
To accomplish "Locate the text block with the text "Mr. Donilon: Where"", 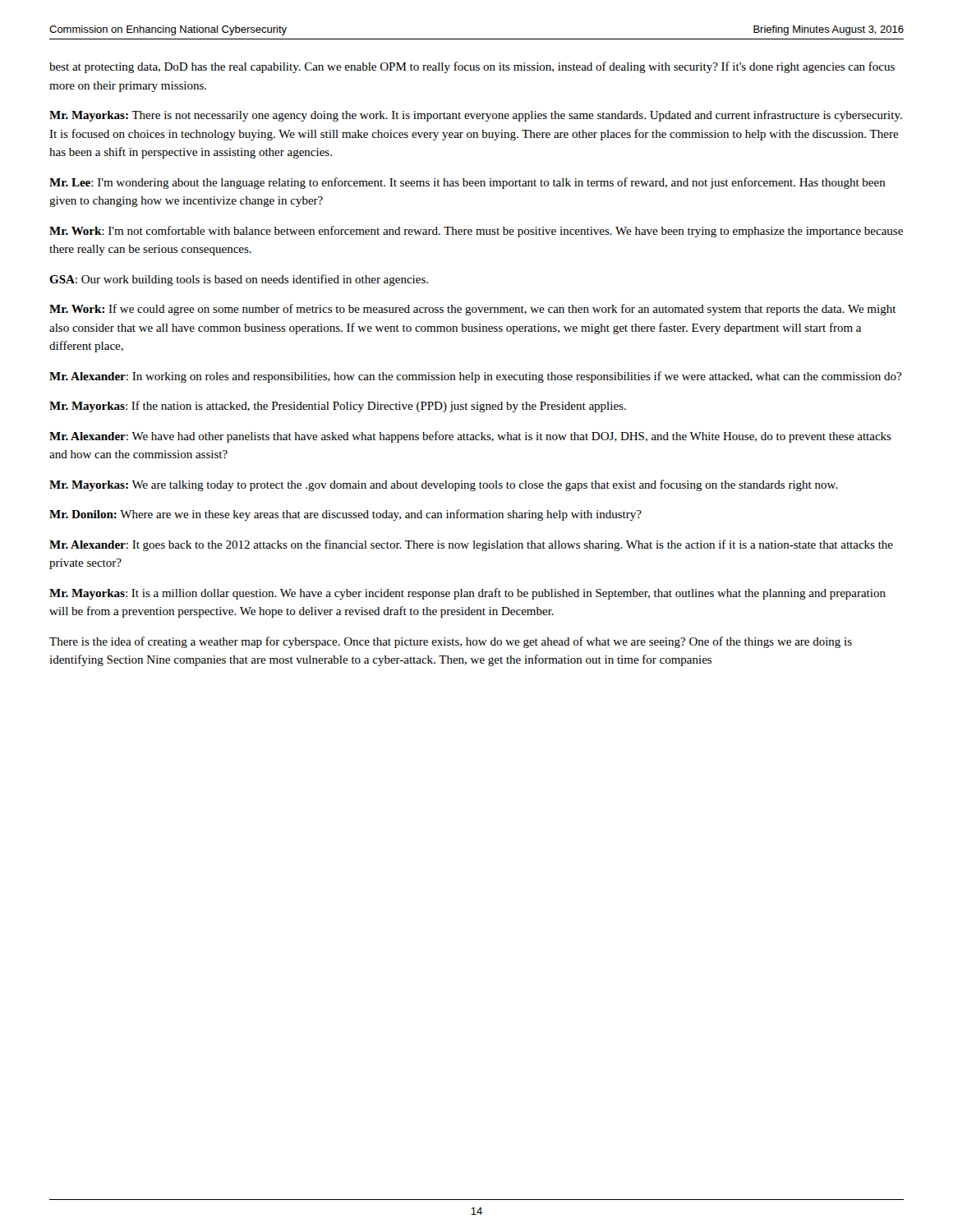I will tap(345, 514).
